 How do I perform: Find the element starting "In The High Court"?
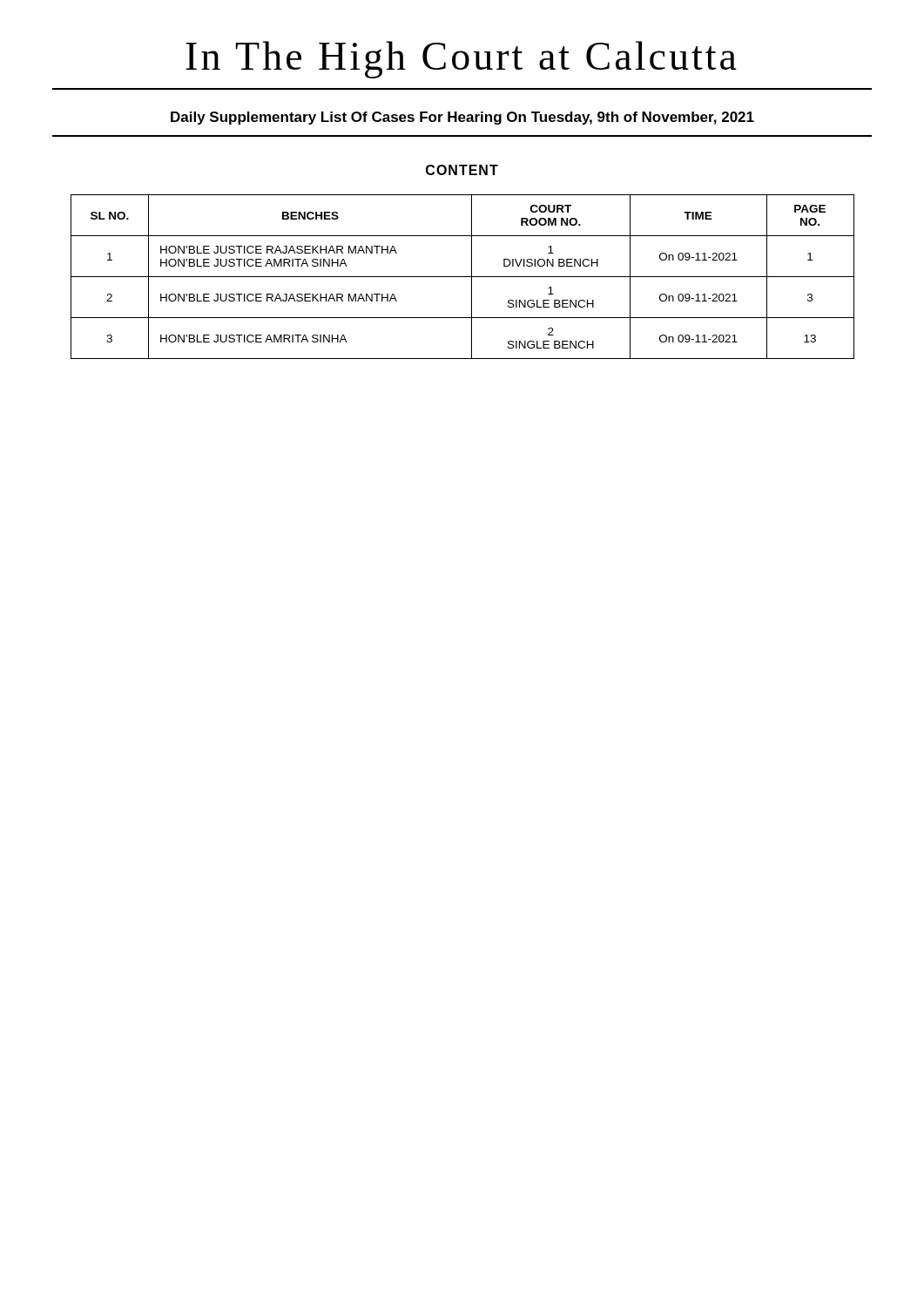point(462,56)
